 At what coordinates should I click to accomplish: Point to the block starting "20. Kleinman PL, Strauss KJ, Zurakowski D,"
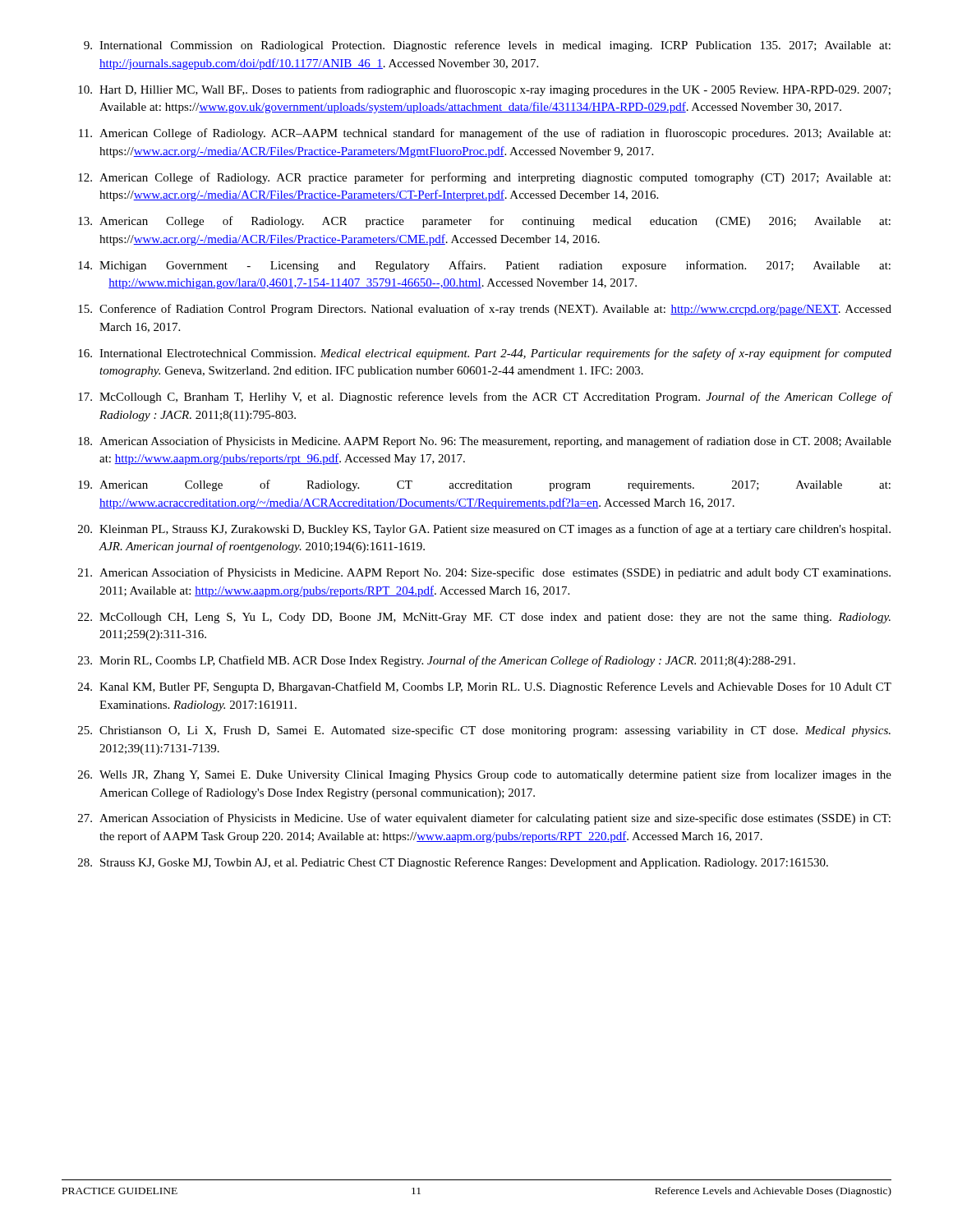[476, 538]
